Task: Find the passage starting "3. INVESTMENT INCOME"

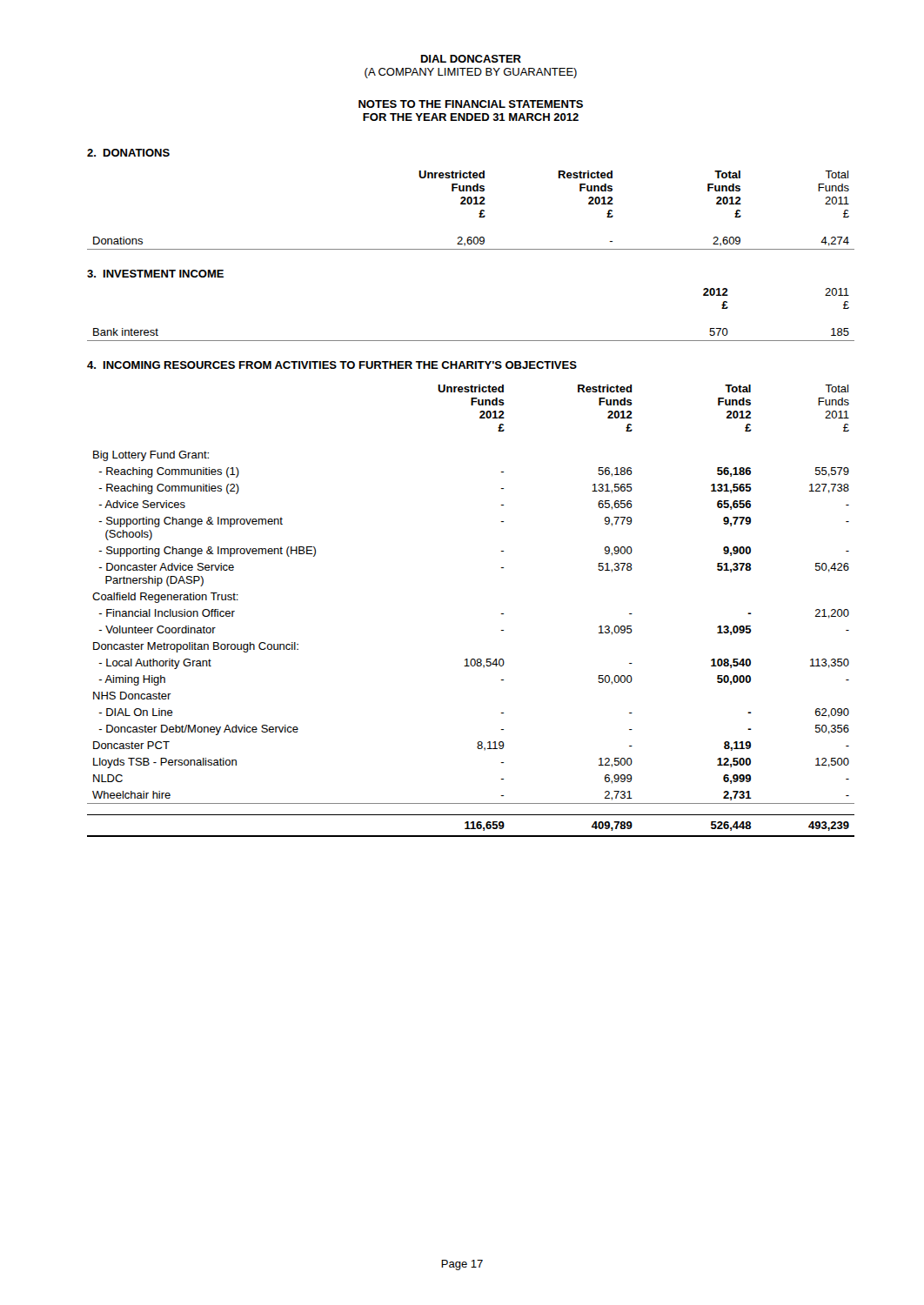Action: tap(156, 274)
